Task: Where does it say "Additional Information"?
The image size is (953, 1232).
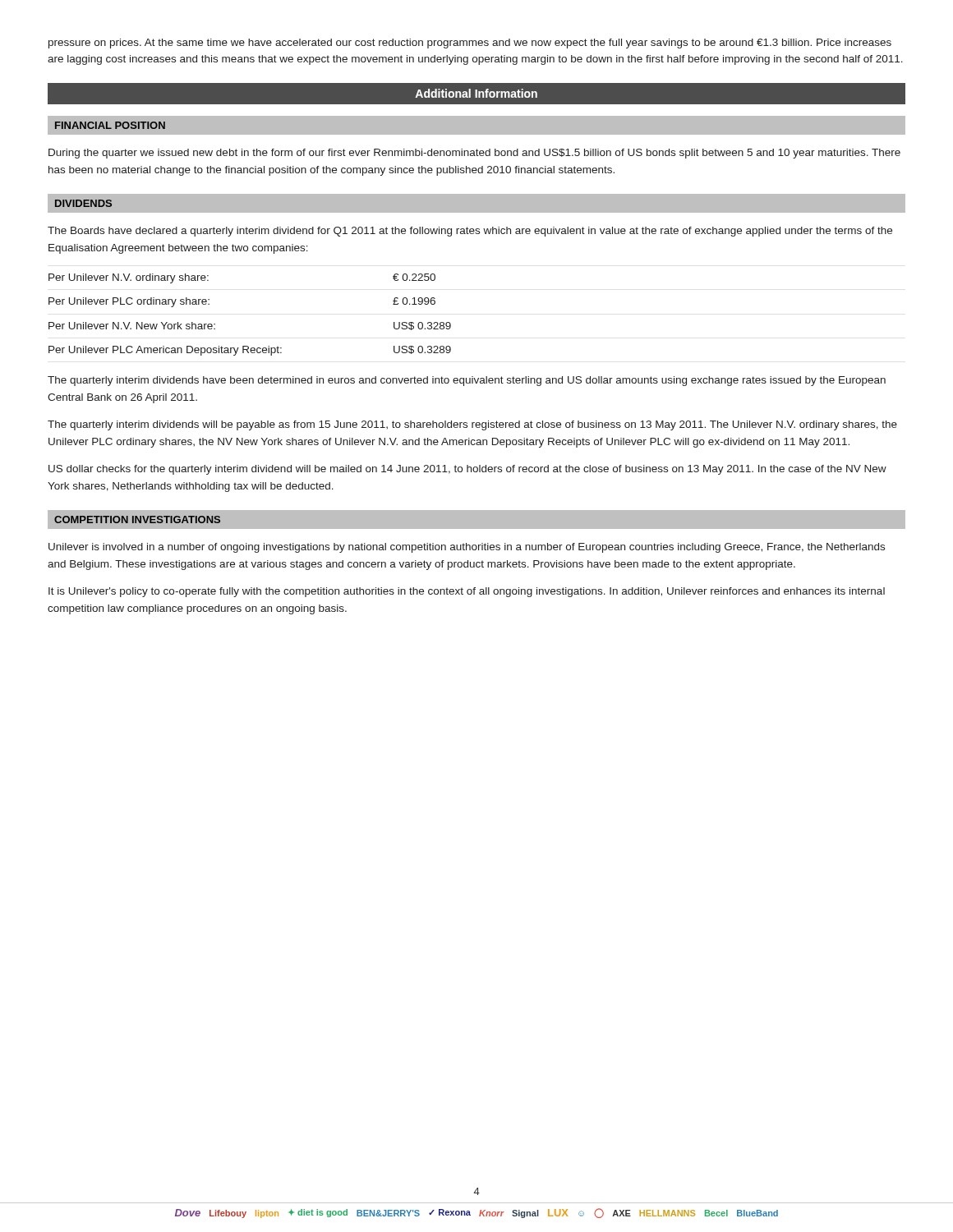Action: click(x=476, y=94)
